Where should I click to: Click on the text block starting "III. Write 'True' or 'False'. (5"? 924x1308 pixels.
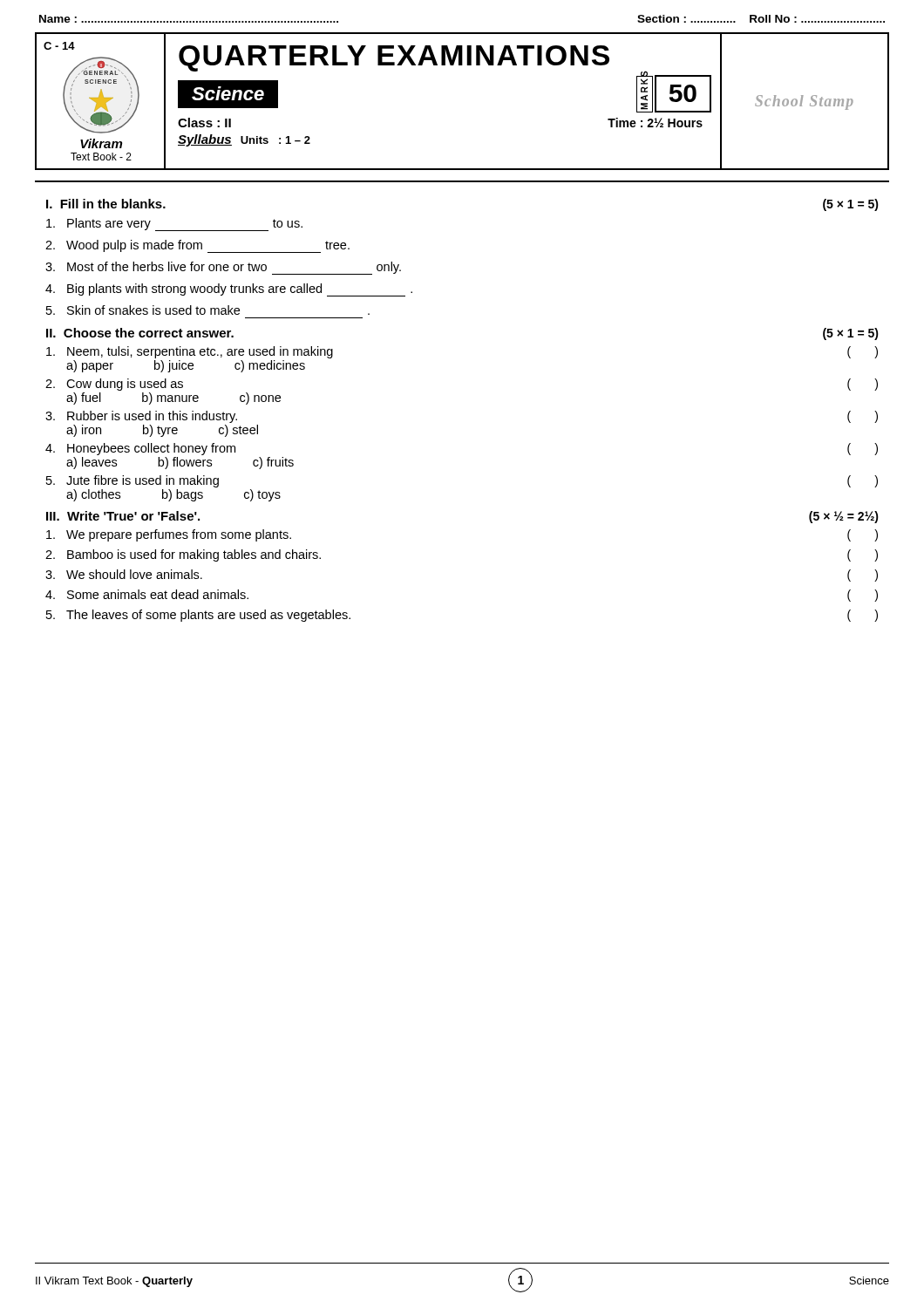pyautogui.click(x=122, y=517)
